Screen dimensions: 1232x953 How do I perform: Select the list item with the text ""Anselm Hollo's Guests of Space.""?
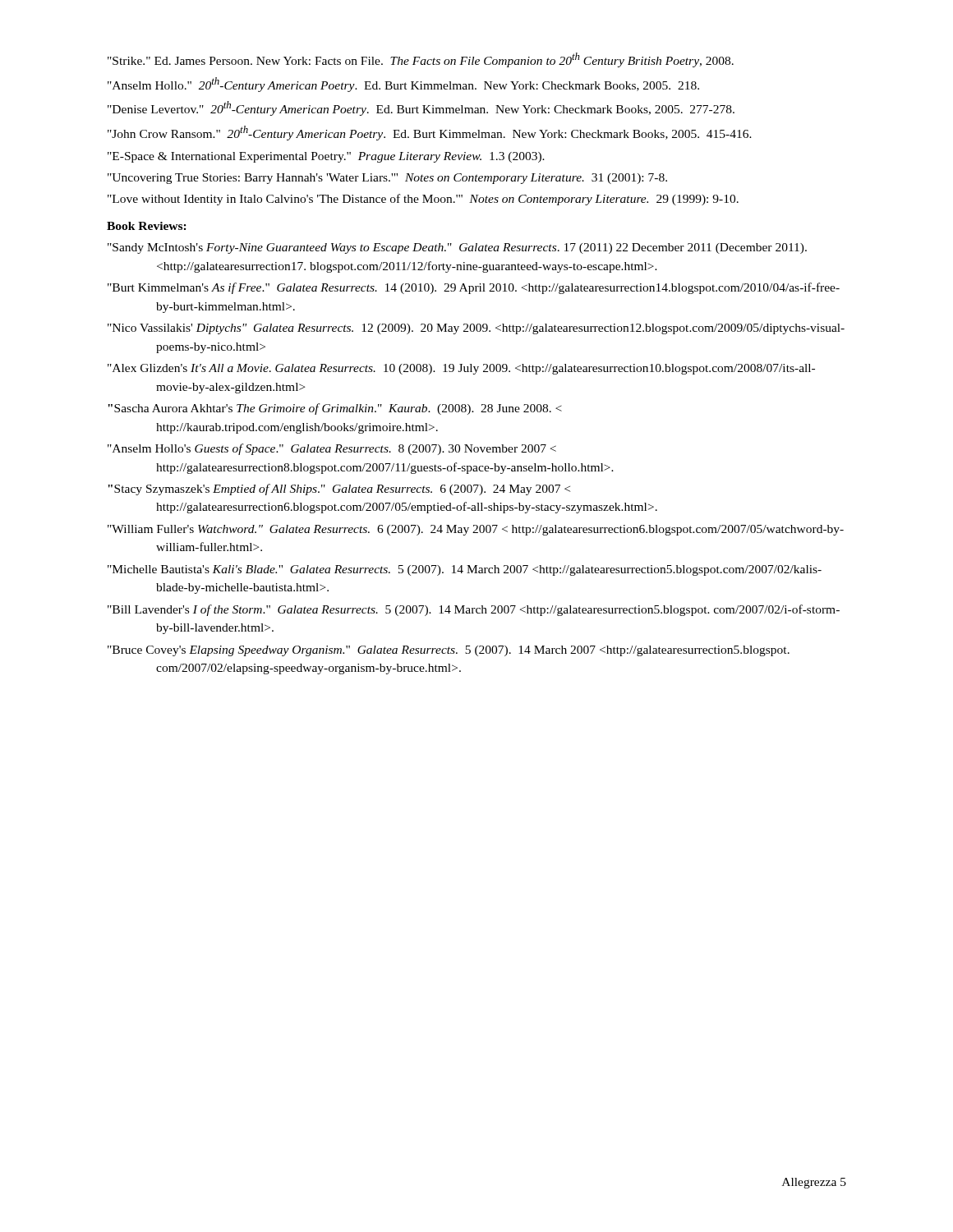[x=360, y=457]
